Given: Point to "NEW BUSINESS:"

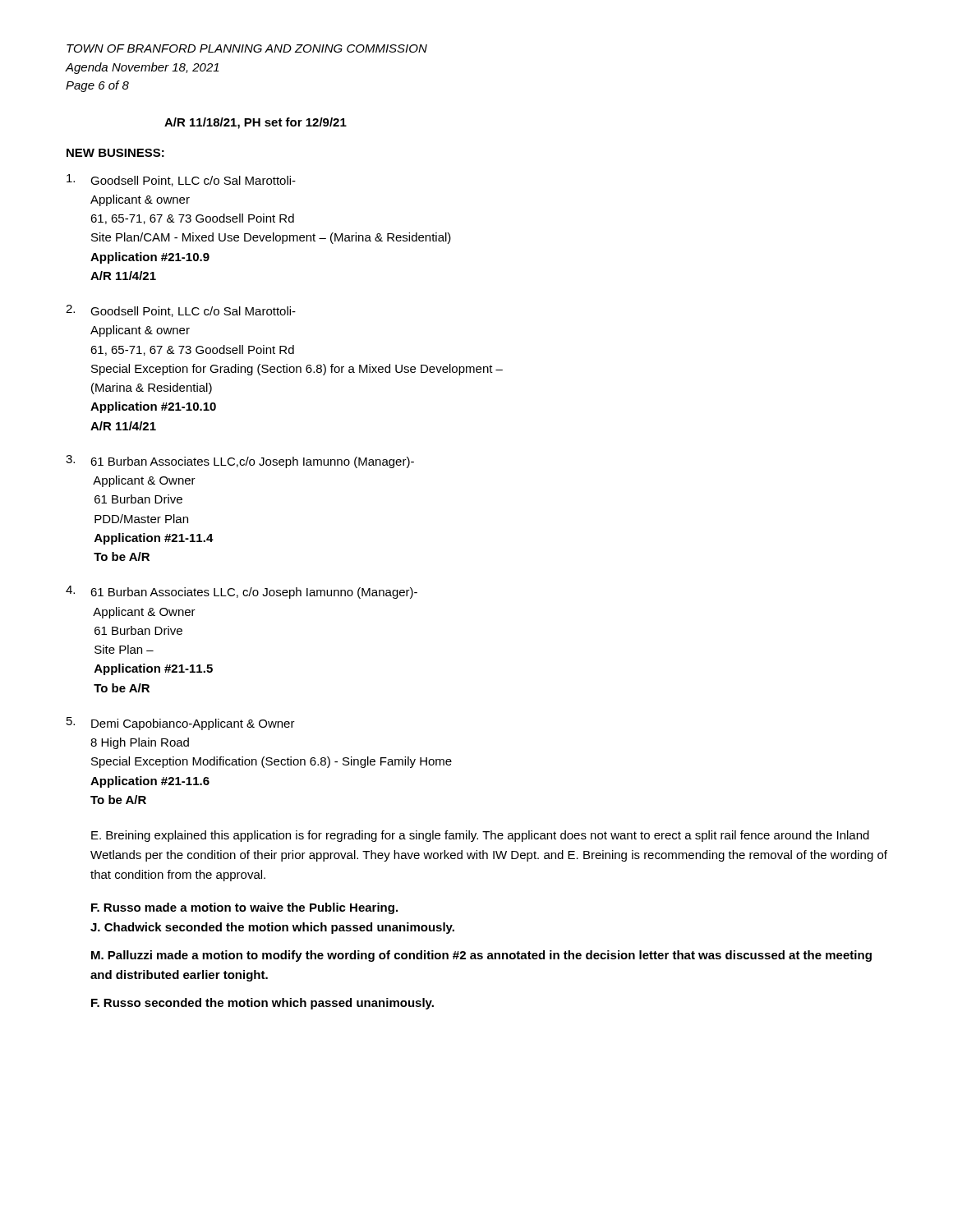Looking at the screenshot, I should [115, 152].
